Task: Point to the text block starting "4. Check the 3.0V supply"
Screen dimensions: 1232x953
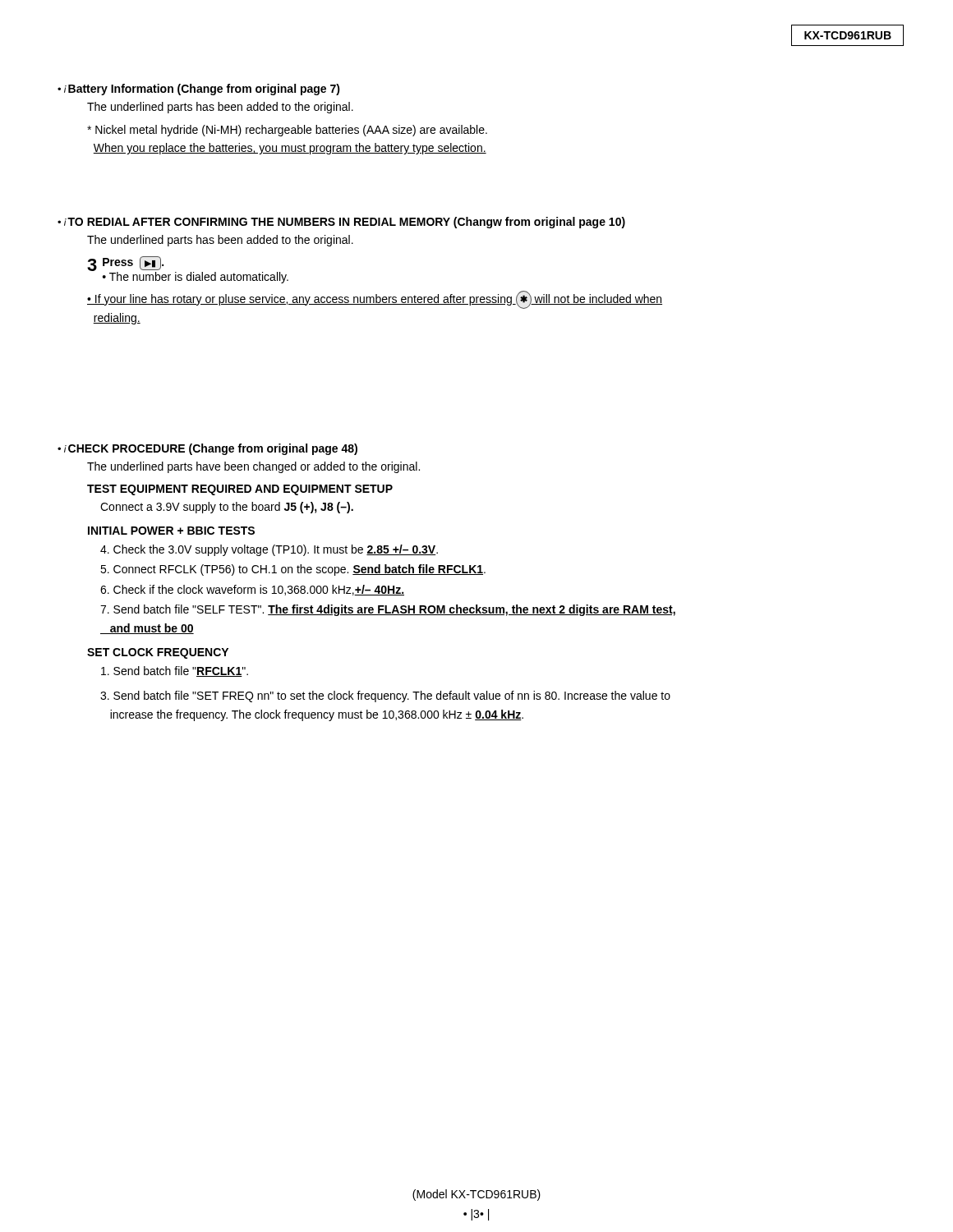Action: [270, 550]
